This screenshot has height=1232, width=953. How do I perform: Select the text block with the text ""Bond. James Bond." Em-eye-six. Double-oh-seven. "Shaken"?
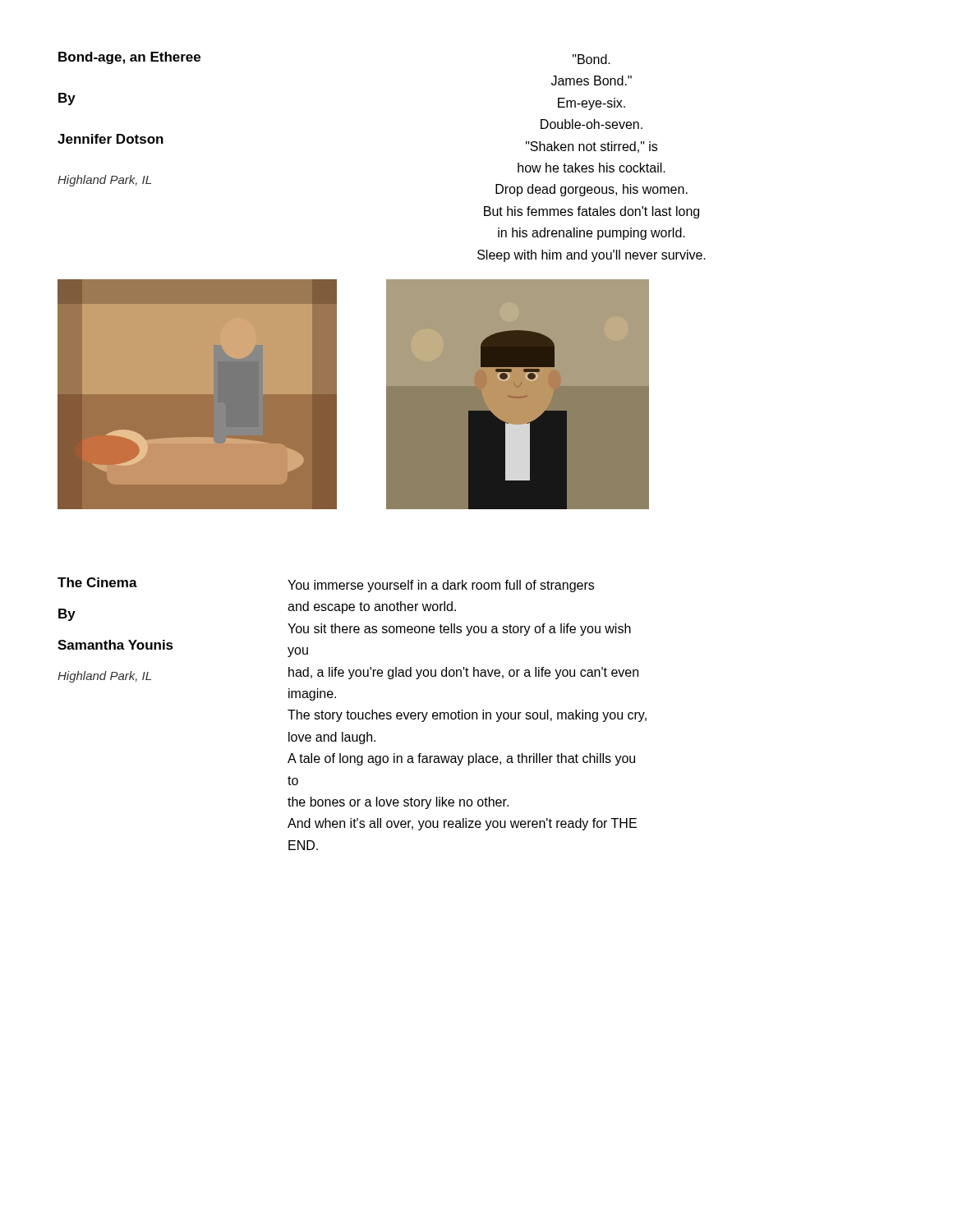click(591, 157)
